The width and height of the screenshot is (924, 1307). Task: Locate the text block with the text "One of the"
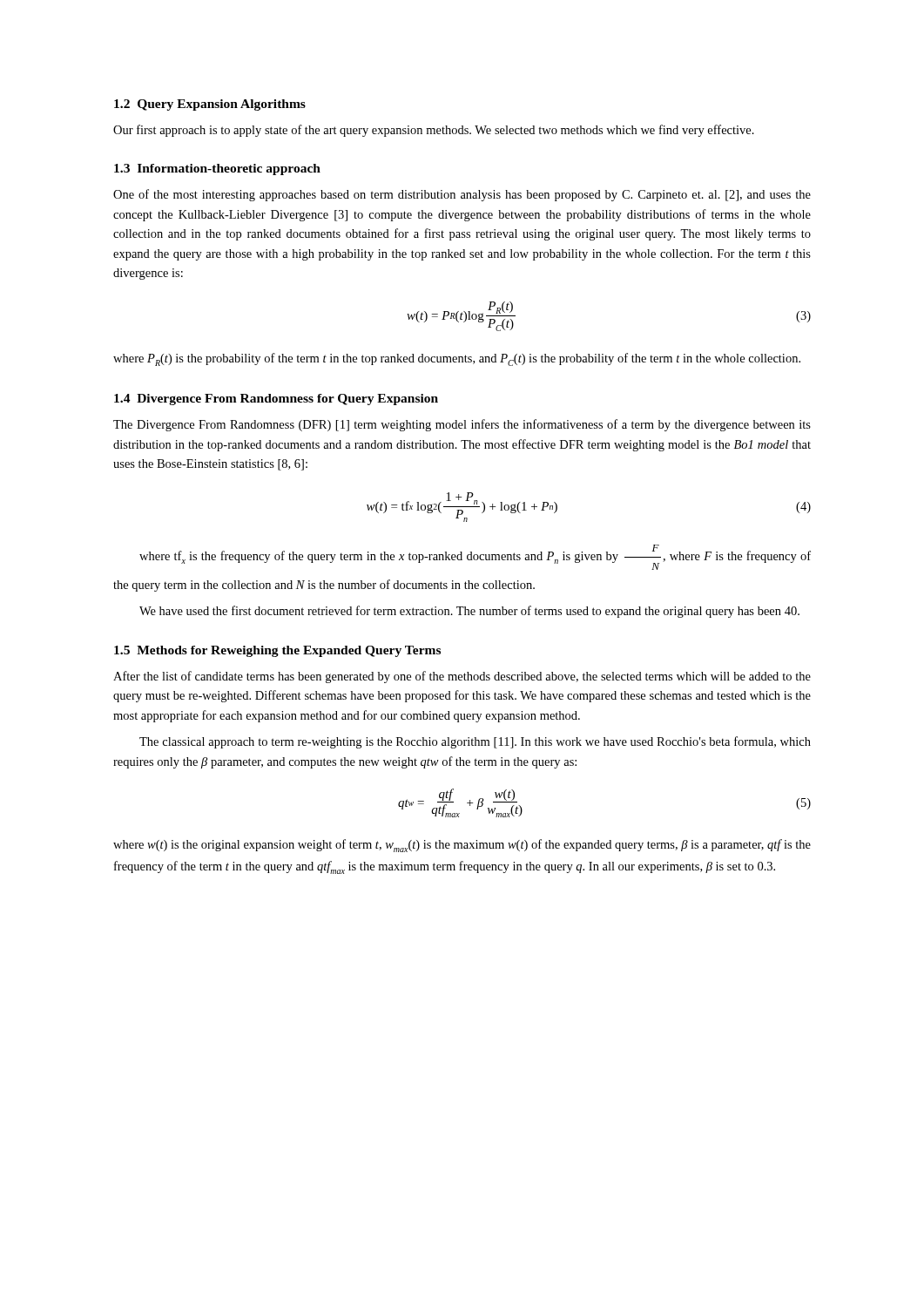click(x=462, y=234)
